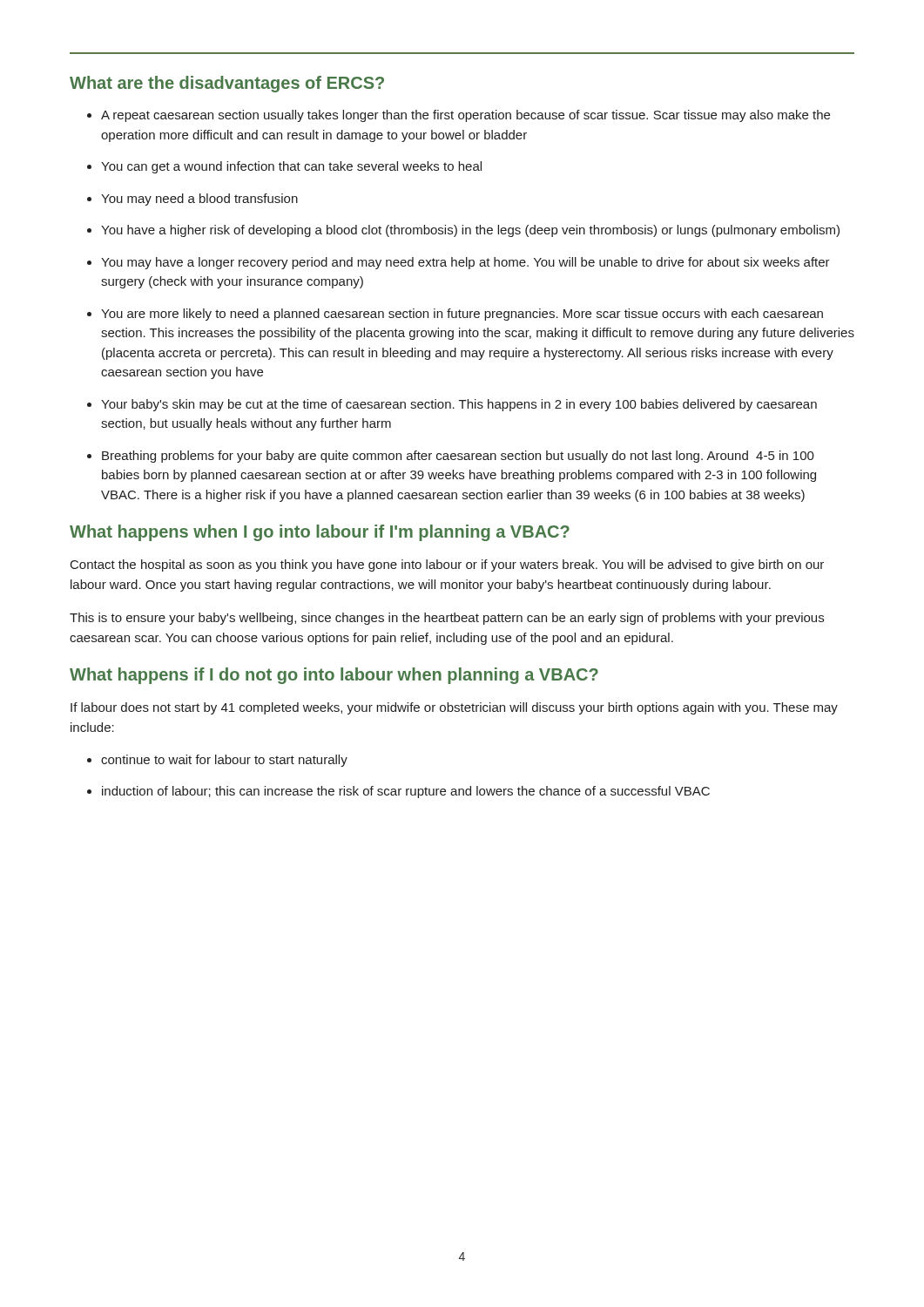Viewport: 924px width, 1307px height.
Task: Find the text block starting "continue to wait for"
Action: (224, 759)
